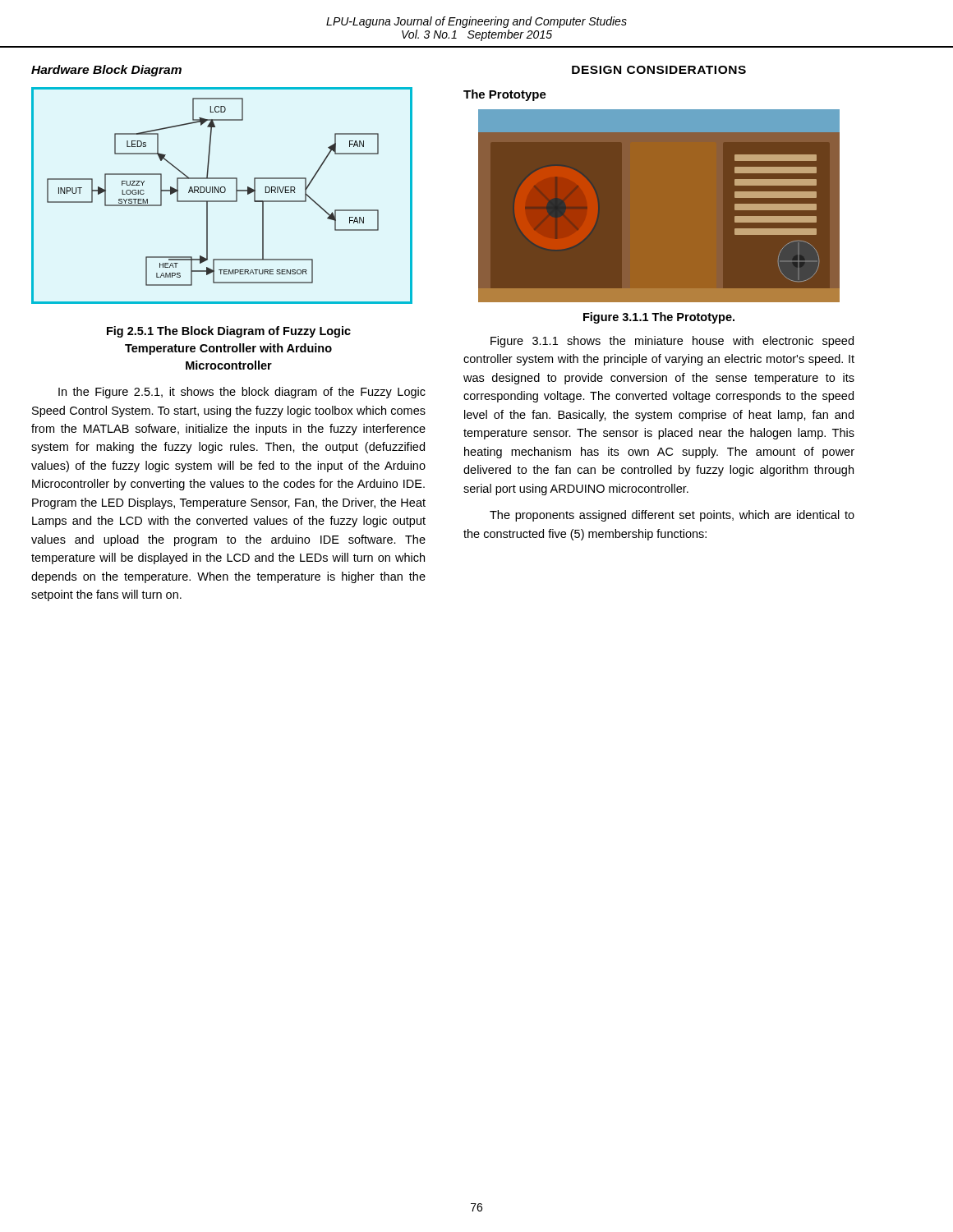This screenshot has height=1232, width=953.
Task: Locate the section header that reads "DESIGN CONSIDERATIONS"
Action: pos(659,69)
